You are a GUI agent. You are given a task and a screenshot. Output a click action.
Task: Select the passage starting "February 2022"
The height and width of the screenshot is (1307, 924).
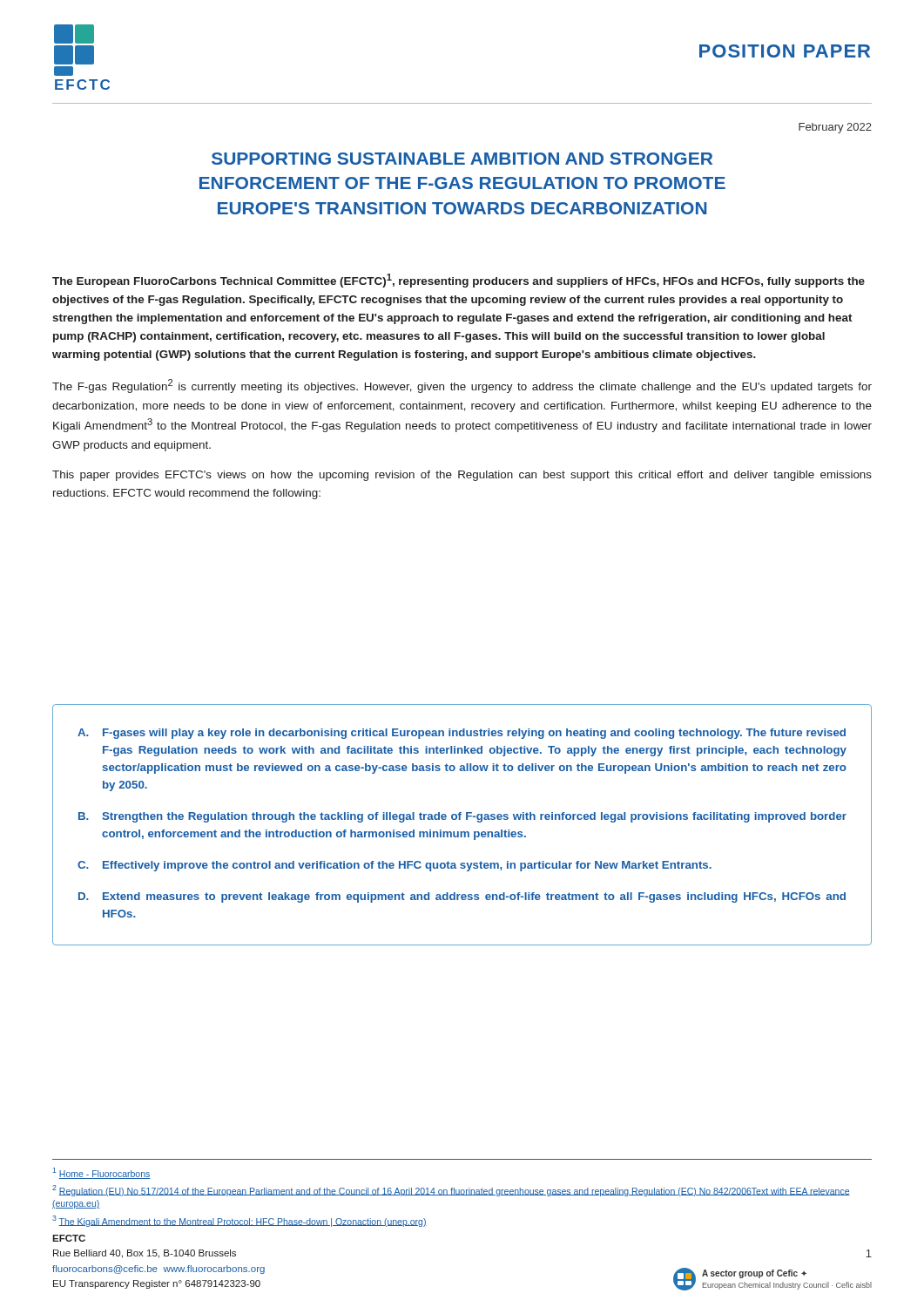click(835, 127)
